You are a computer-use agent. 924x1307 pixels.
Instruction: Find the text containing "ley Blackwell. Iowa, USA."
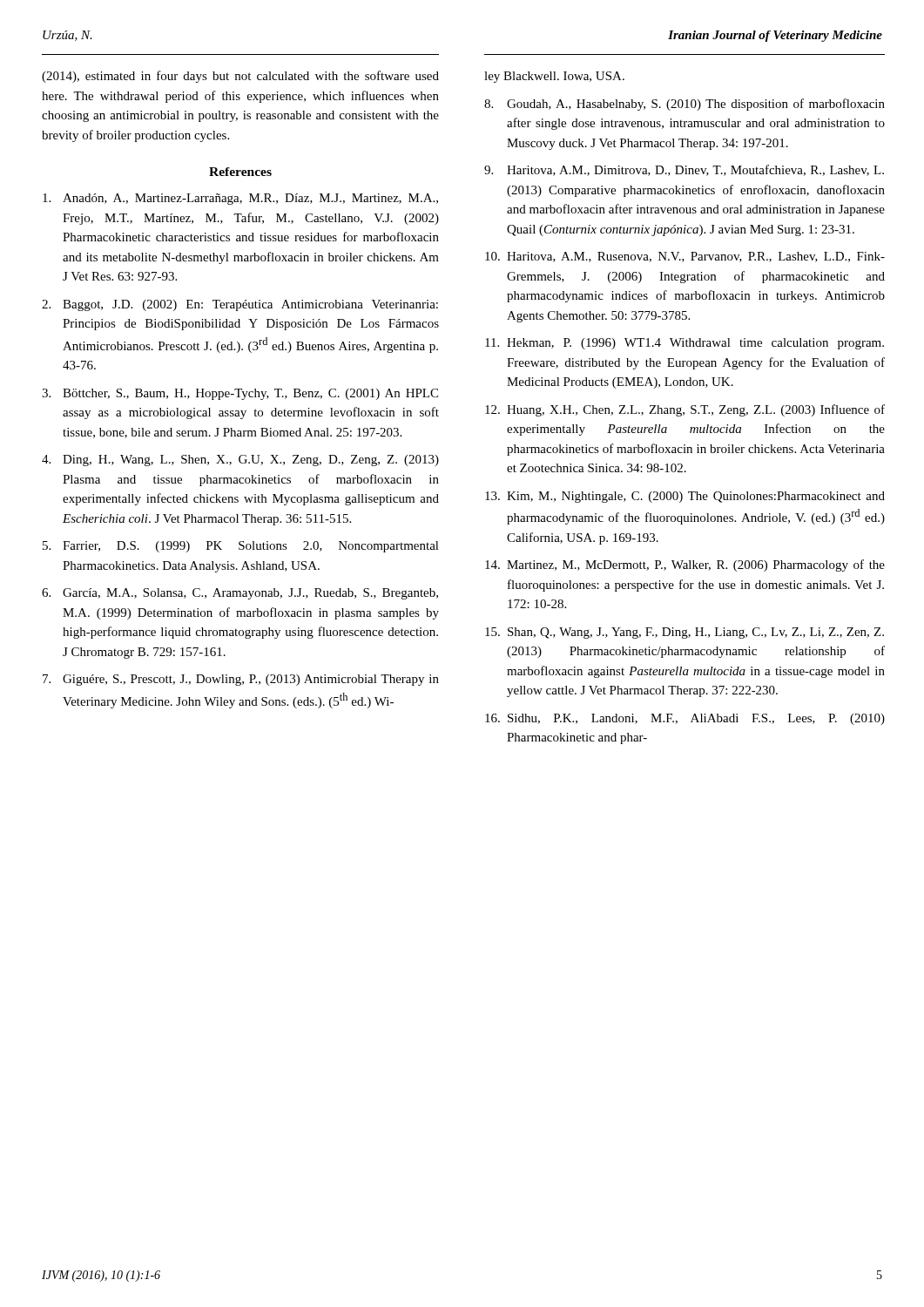point(555,76)
